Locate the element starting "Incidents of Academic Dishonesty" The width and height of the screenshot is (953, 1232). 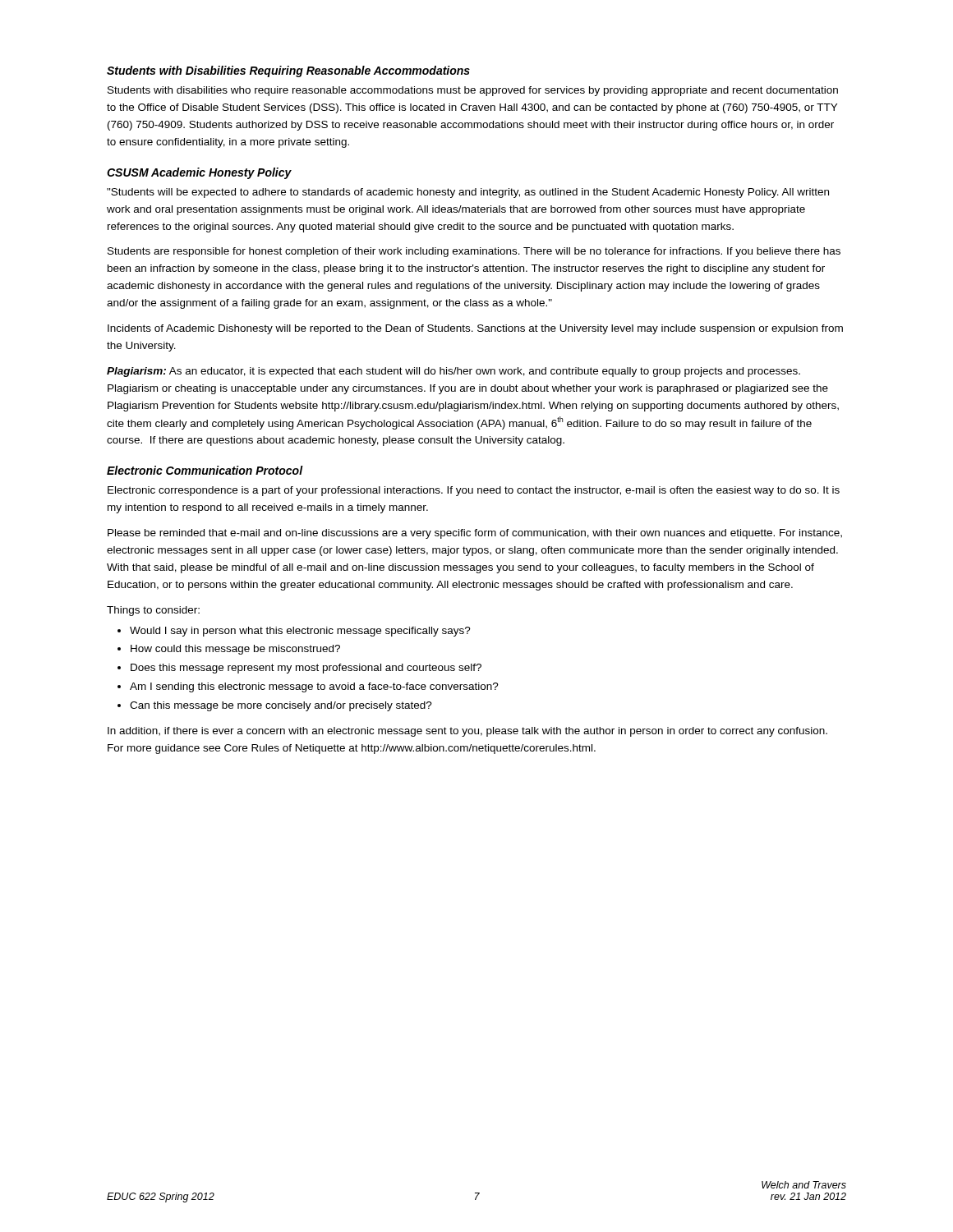point(475,337)
